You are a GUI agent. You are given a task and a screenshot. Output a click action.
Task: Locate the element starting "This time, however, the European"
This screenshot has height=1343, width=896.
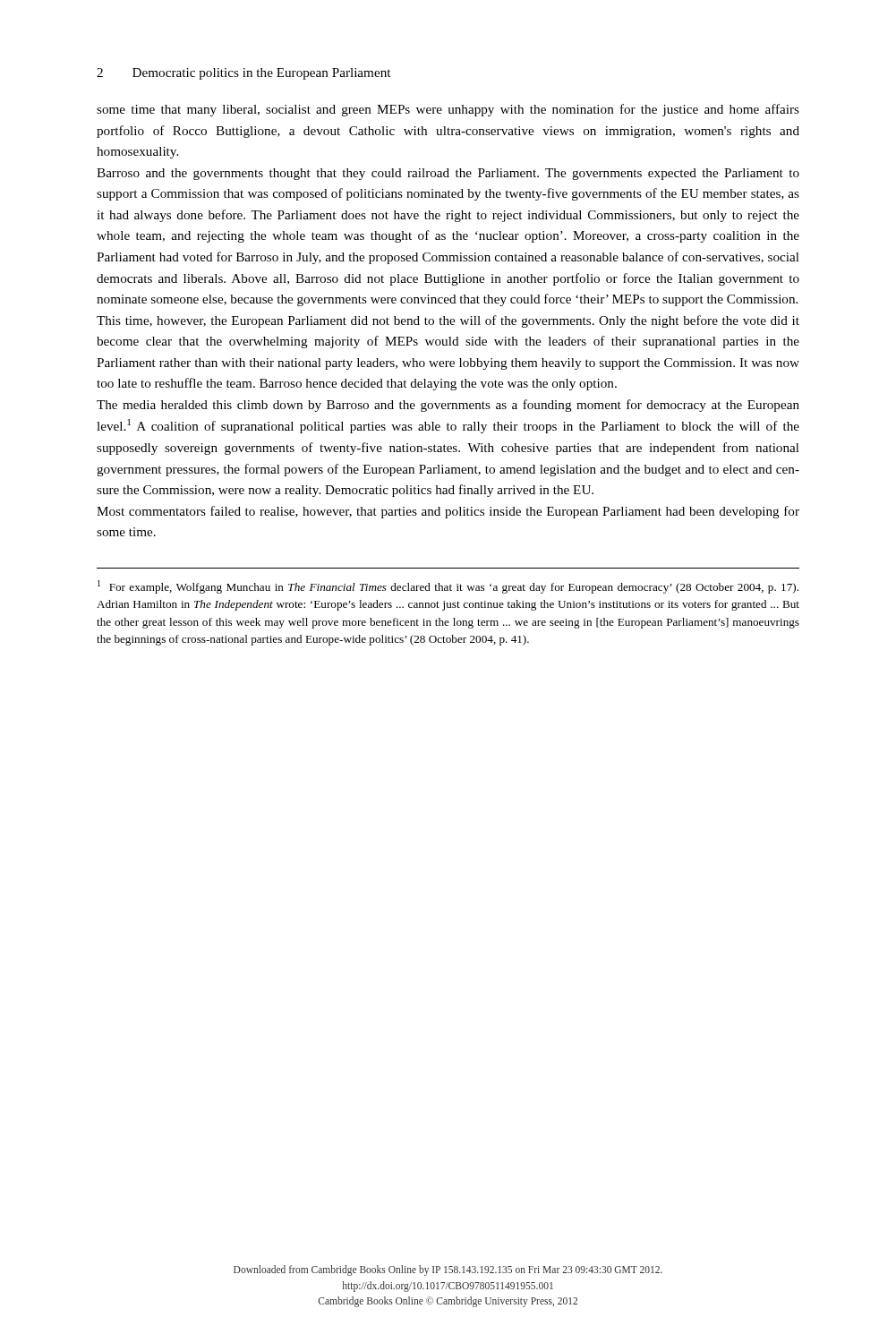click(448, 351)
